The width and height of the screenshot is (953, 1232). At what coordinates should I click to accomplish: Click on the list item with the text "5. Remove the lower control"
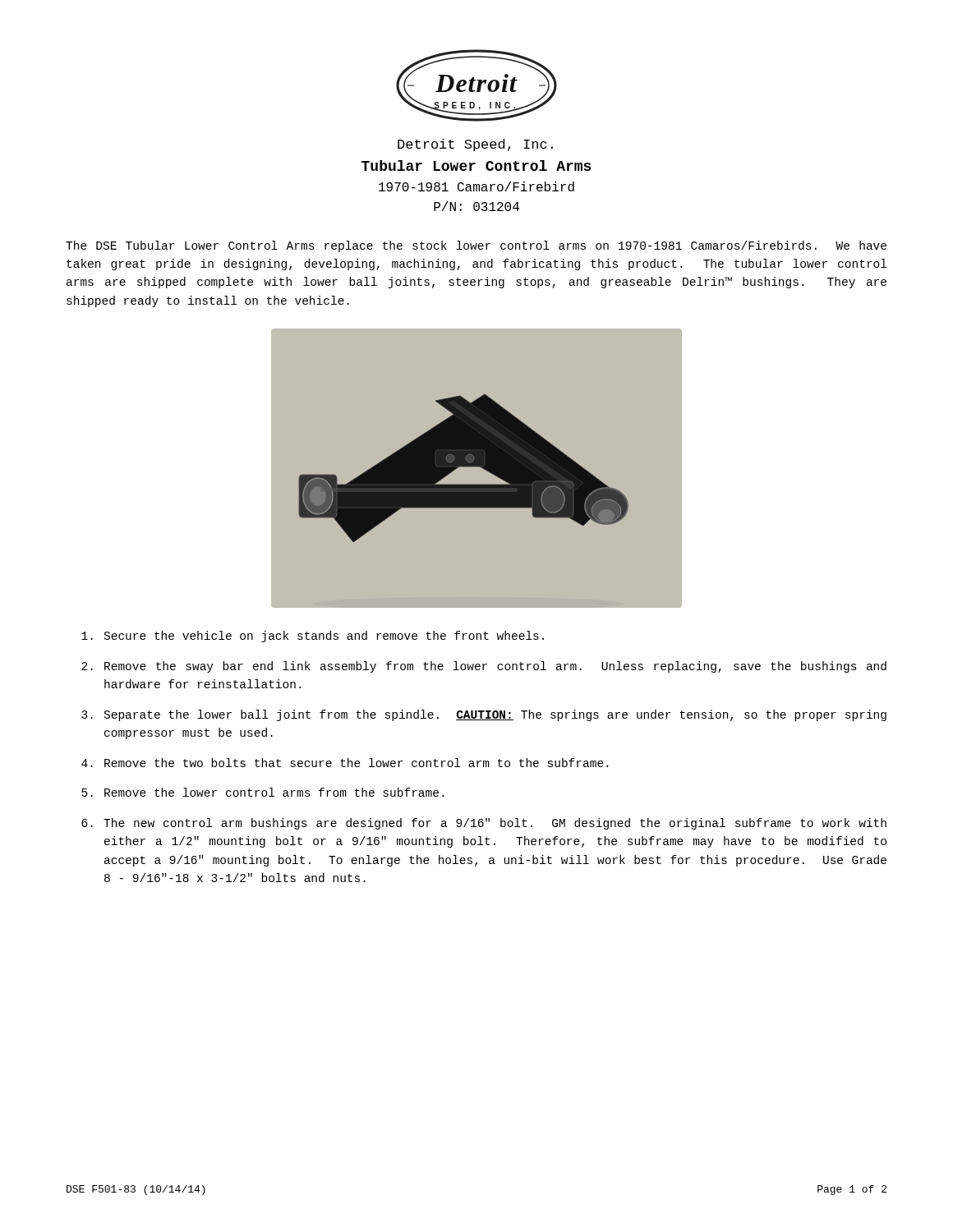coord(262,792)
